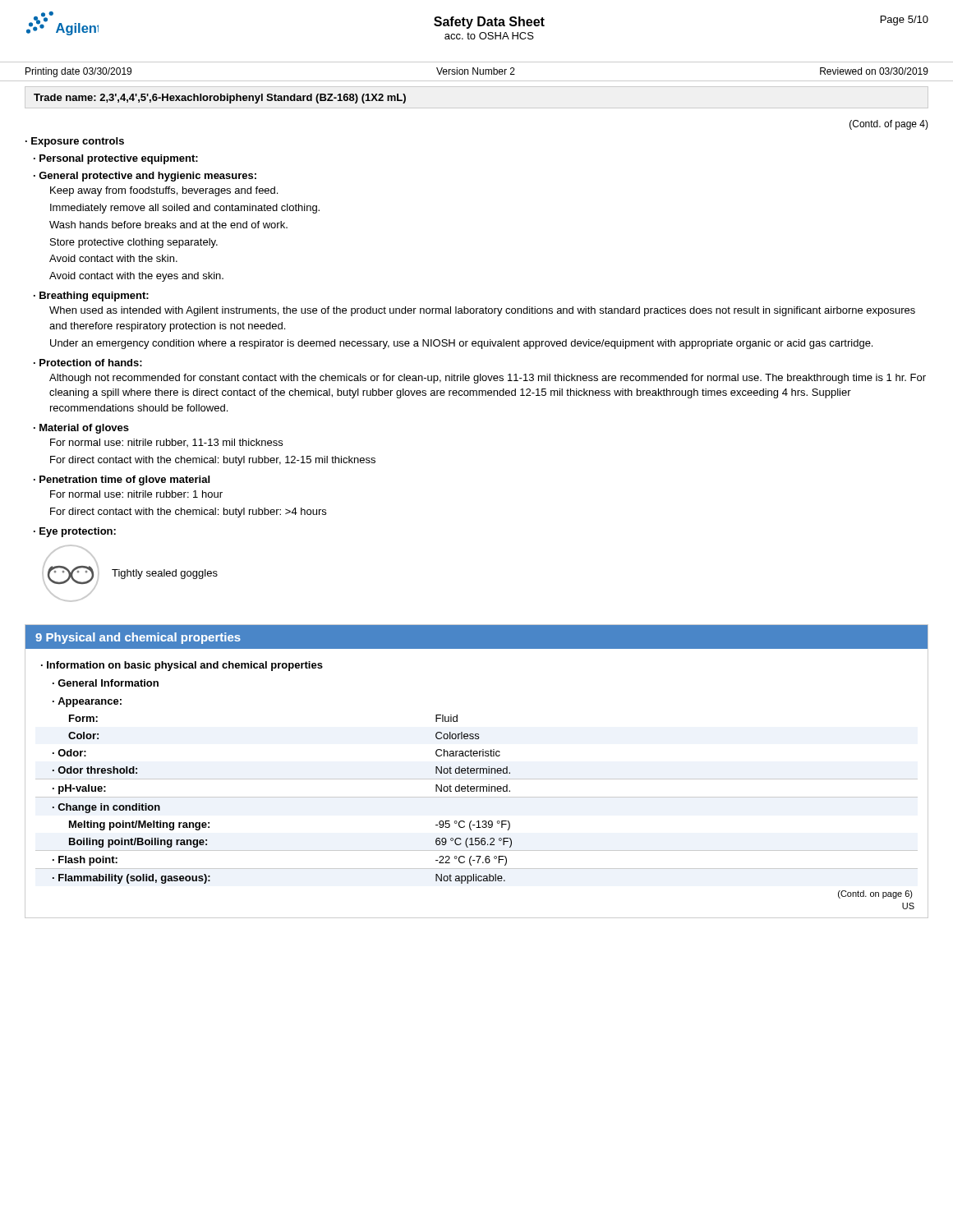Point to the passage starting "Immediately remove all soiled and contaminated clothing."
Viewport: 953px width, 1232px height.
[185, 207]
